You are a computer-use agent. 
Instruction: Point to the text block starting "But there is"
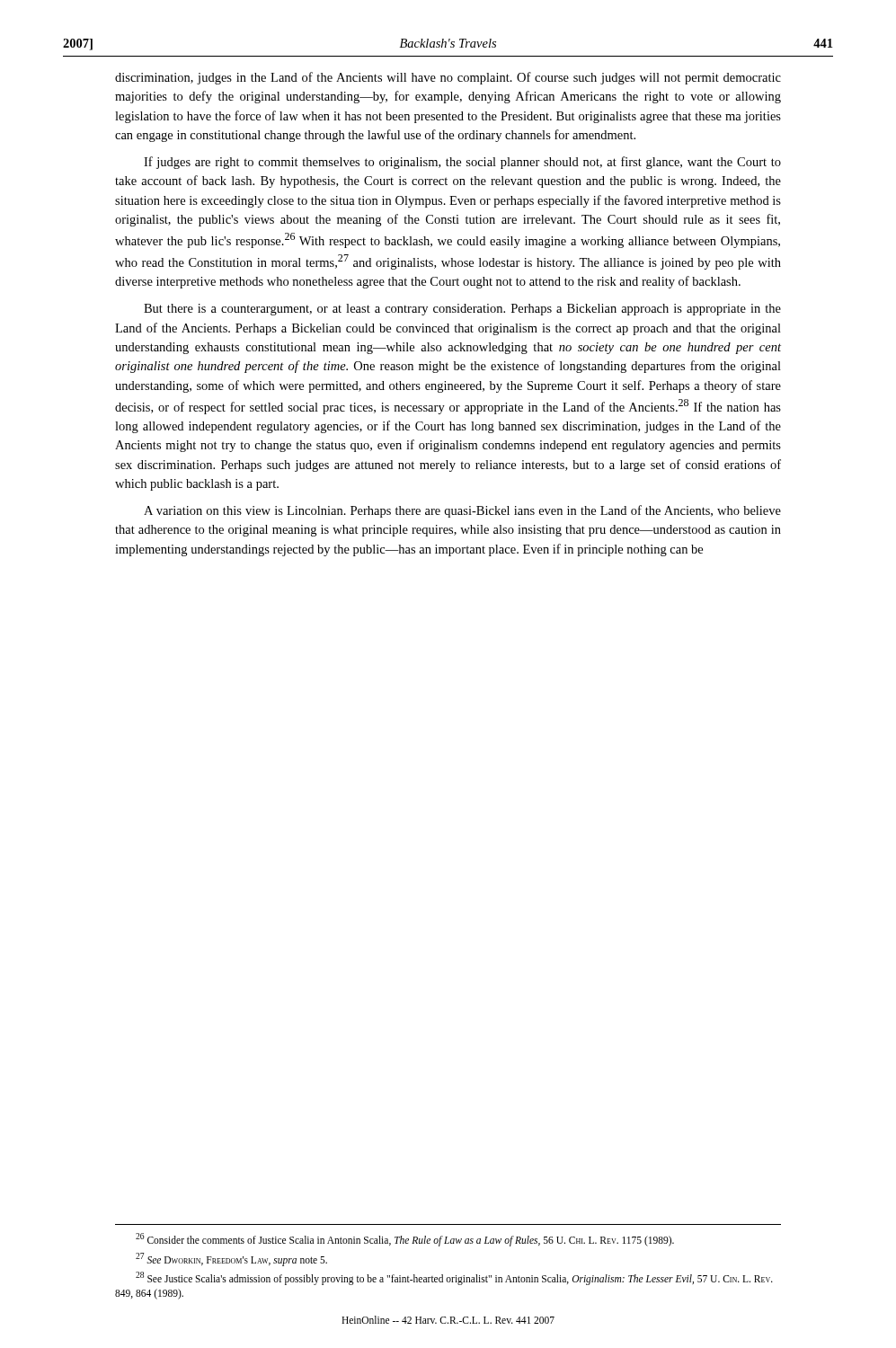pyautogui.click(x=448, y=396)
